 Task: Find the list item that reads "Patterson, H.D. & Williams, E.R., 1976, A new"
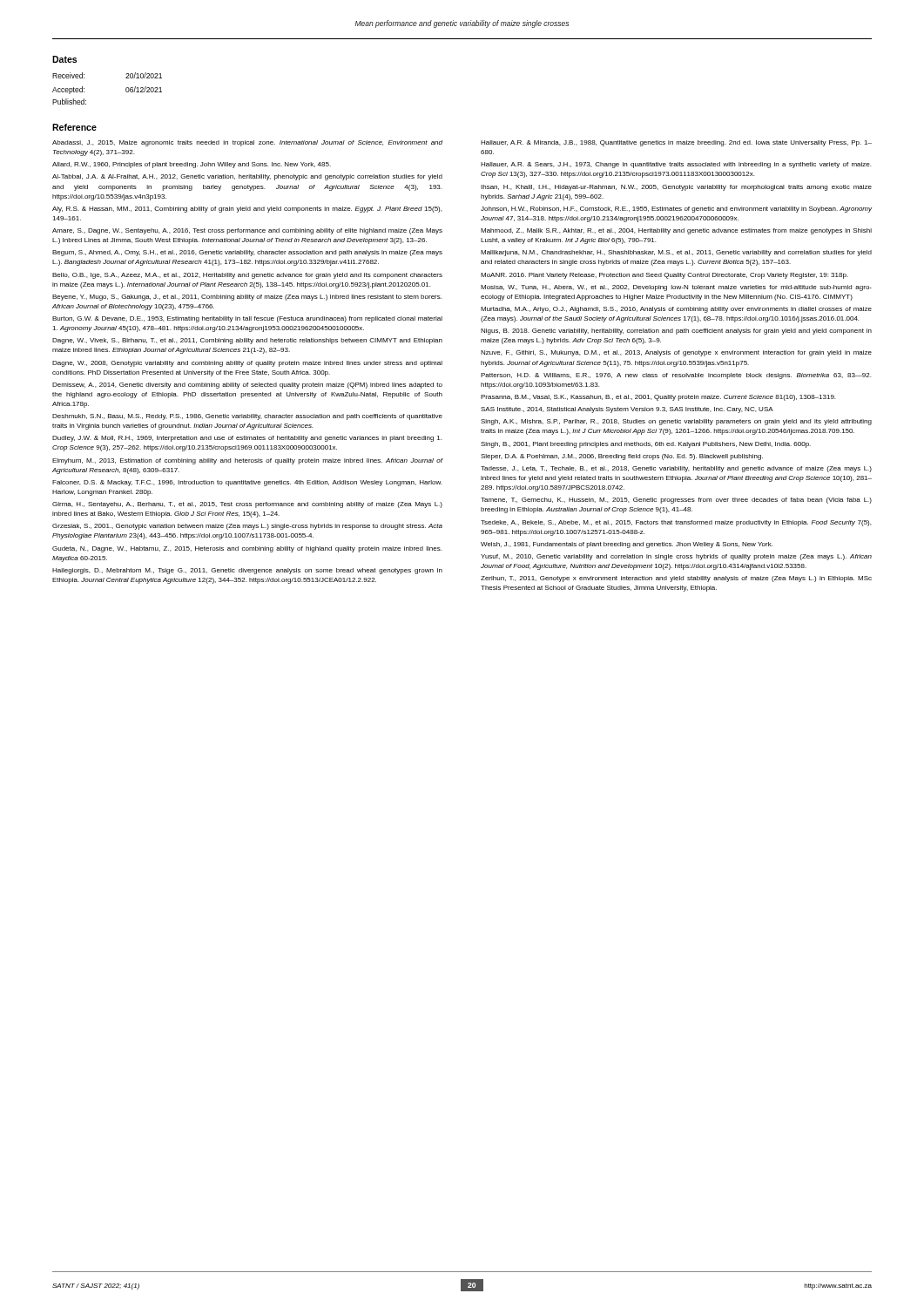pyautogui.click(x=676, y=380)
